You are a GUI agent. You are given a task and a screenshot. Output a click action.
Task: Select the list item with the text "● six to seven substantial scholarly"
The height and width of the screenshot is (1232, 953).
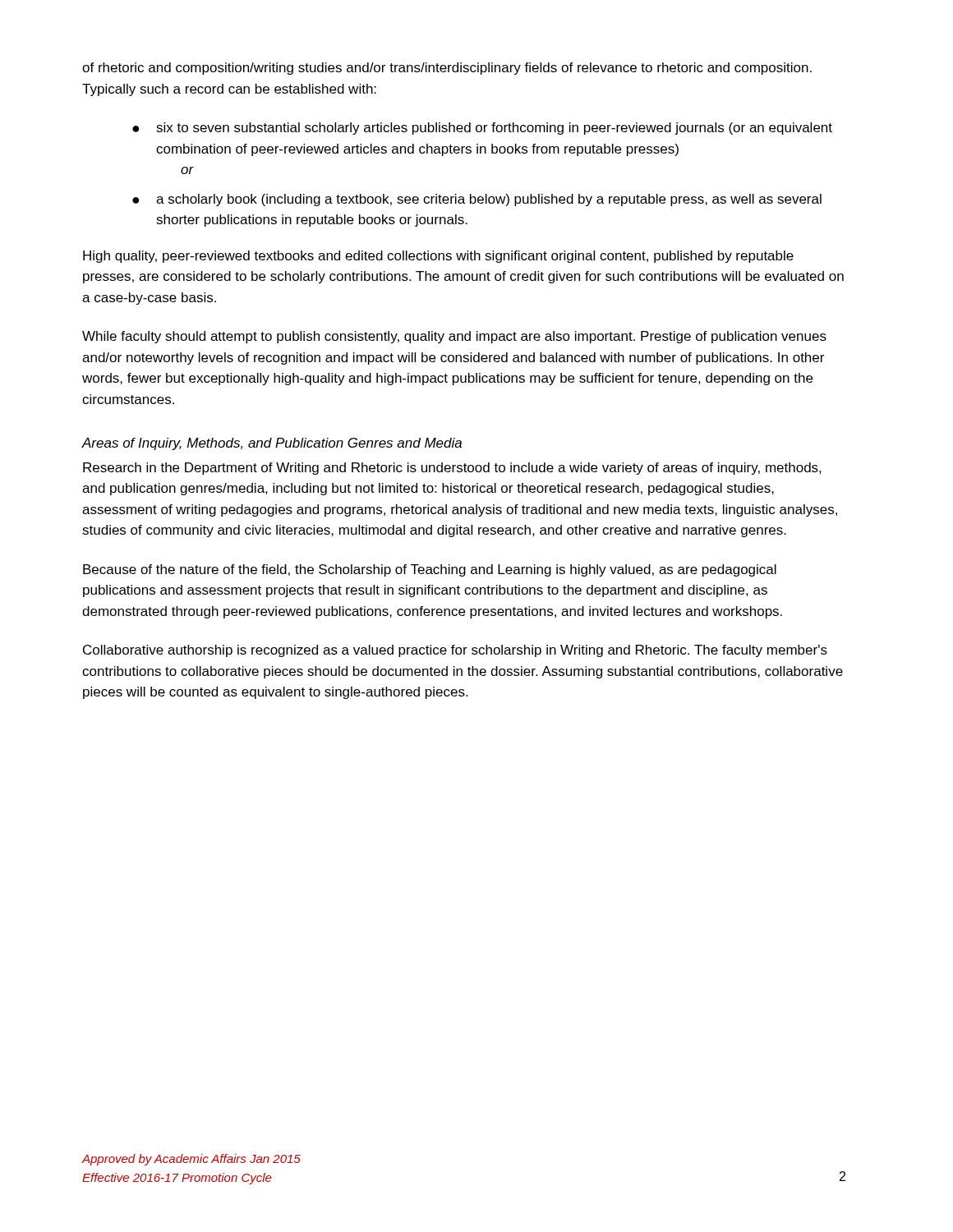[x=489, y=149]
